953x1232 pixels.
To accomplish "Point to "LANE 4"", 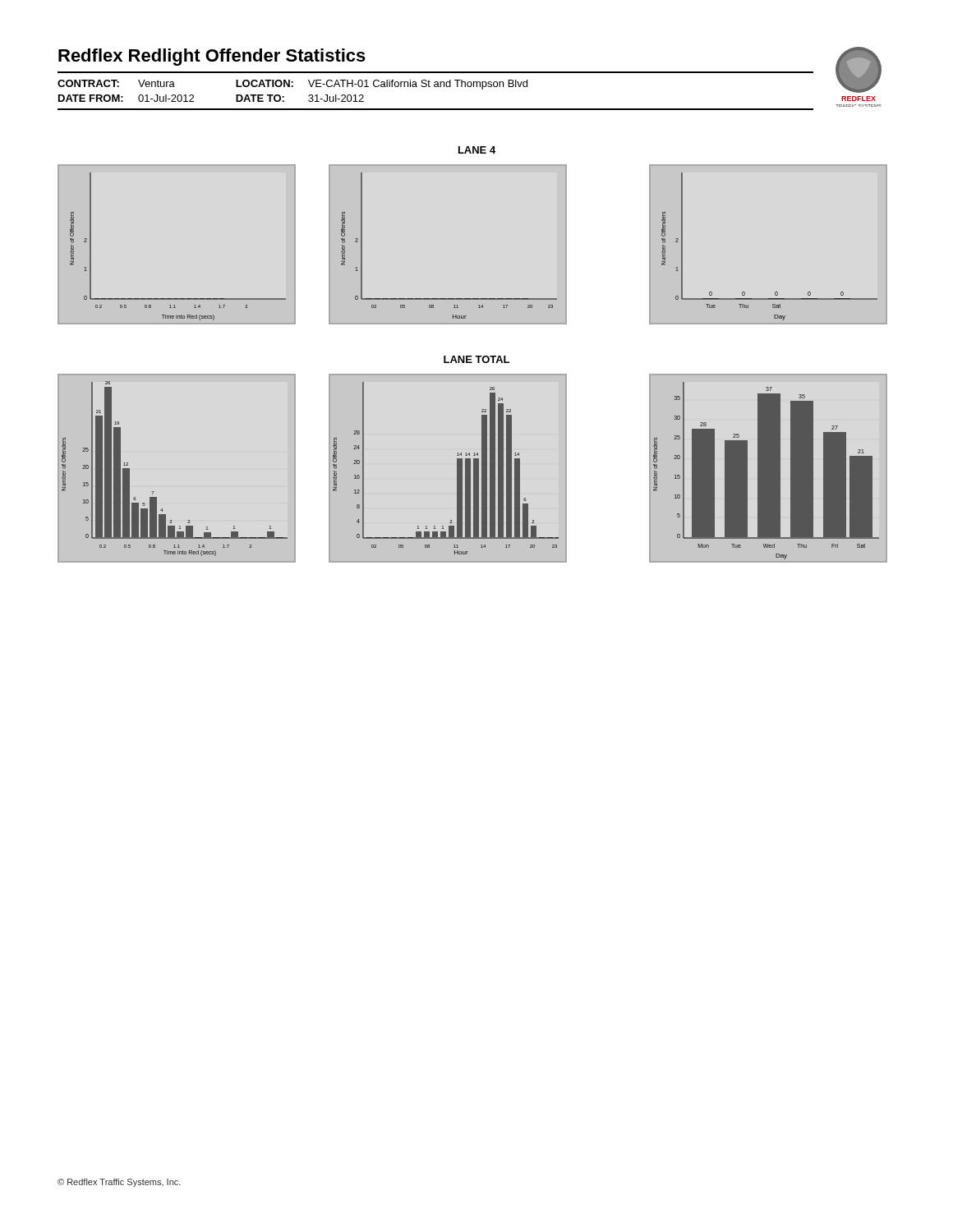I will 476,150.
